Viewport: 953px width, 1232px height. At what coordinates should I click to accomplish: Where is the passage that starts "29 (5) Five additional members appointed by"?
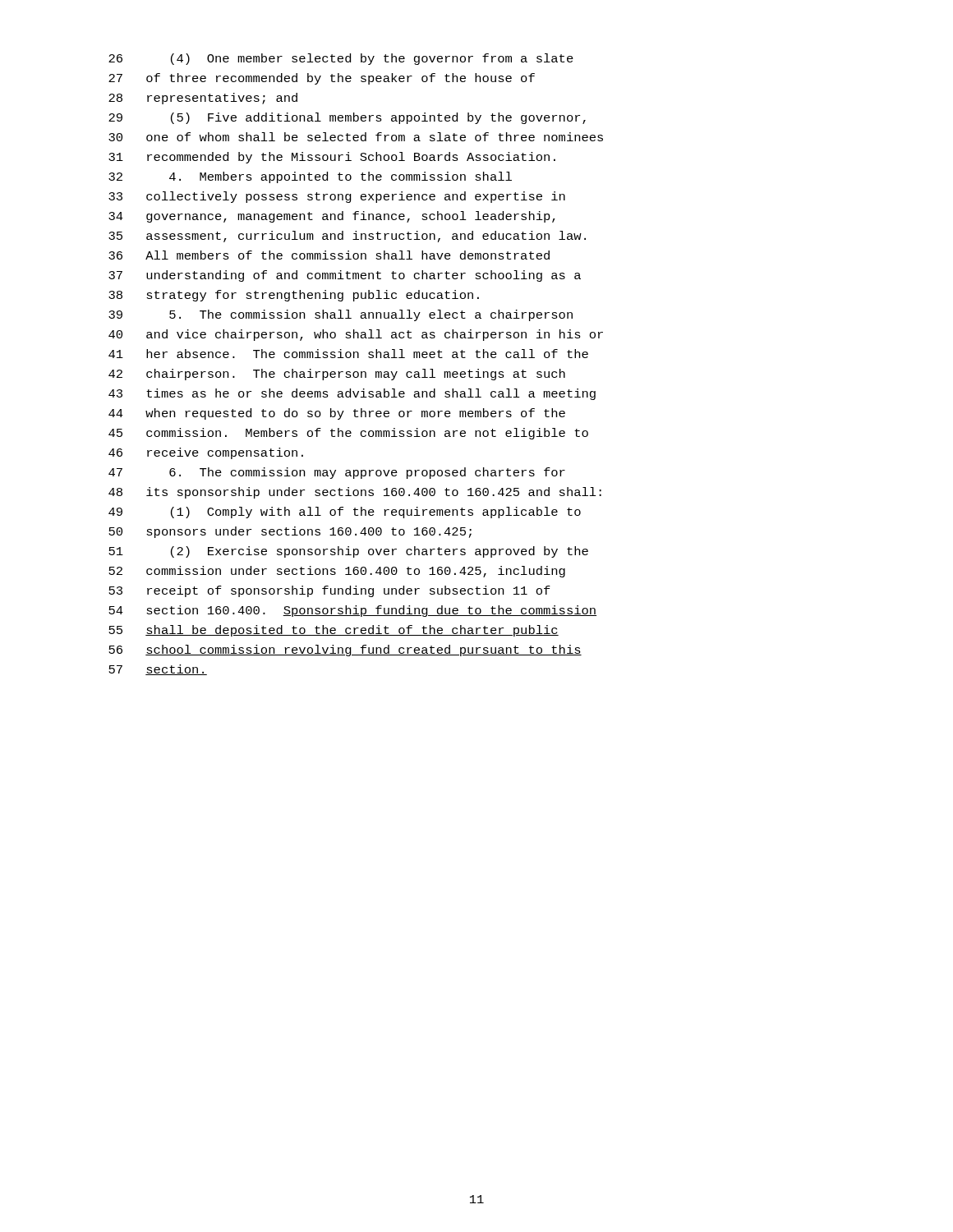coord(485,138)
